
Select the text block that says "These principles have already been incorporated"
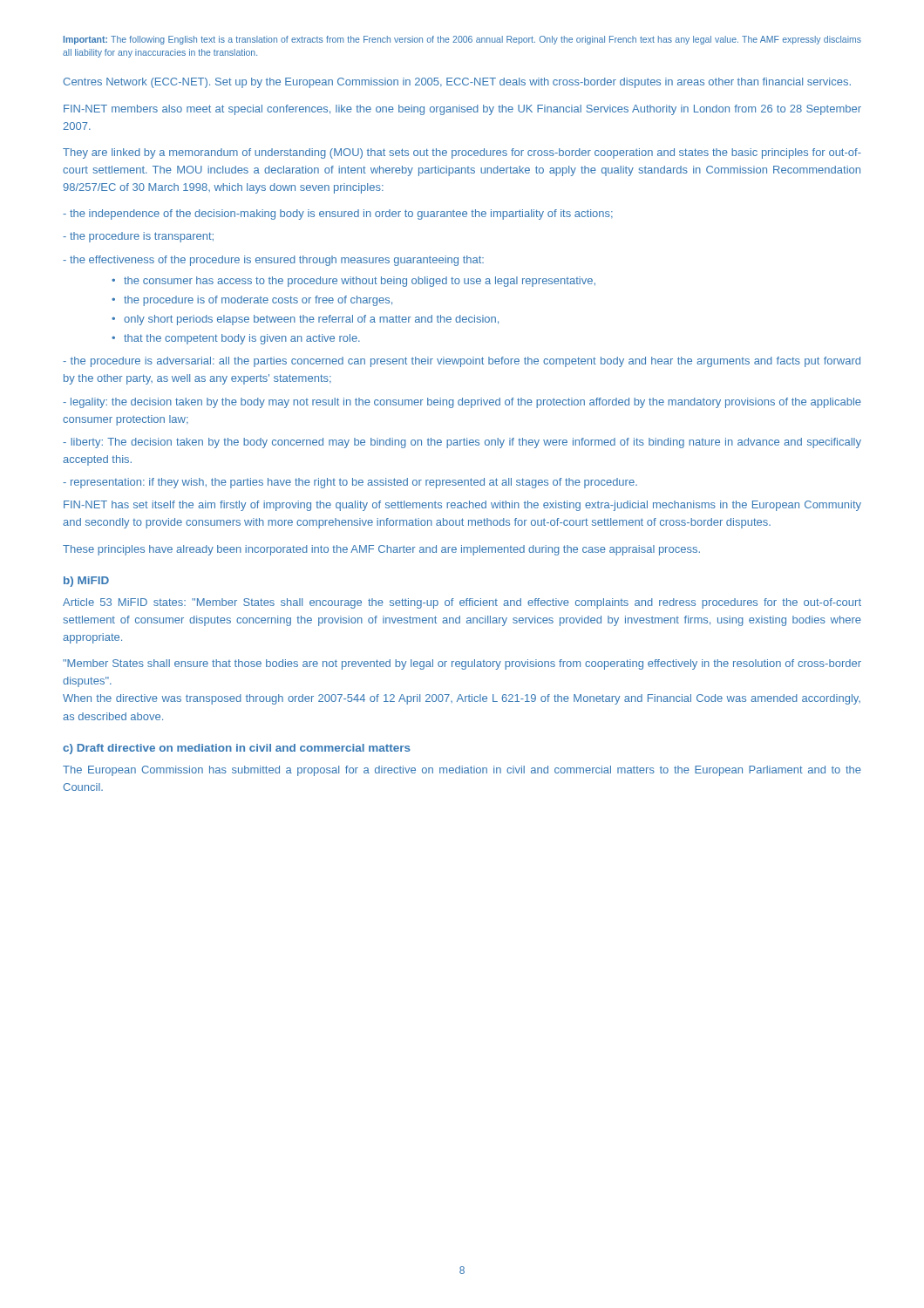pos(382,549)
